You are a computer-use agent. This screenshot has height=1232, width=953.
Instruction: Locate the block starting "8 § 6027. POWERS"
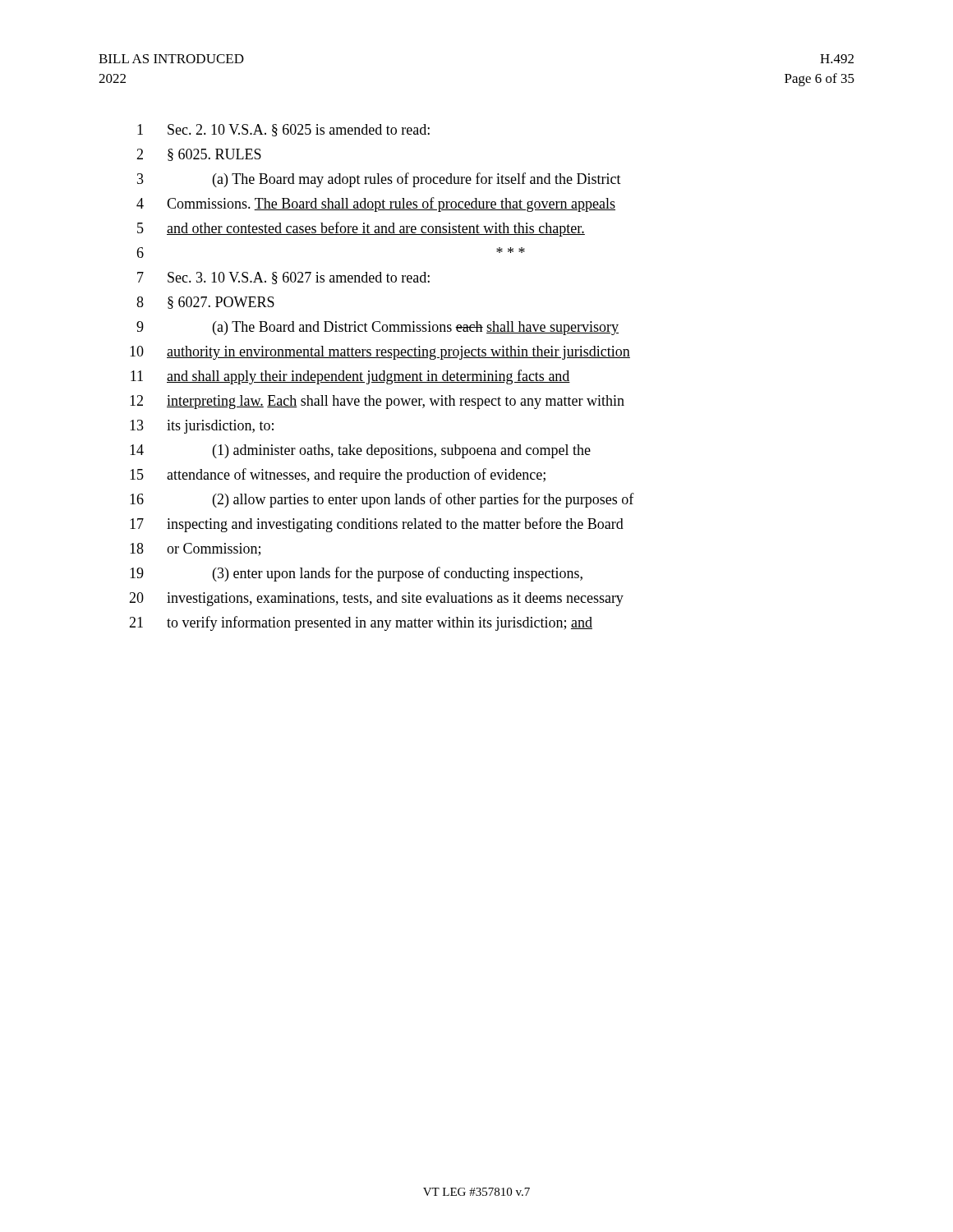[x=205, y=303]
